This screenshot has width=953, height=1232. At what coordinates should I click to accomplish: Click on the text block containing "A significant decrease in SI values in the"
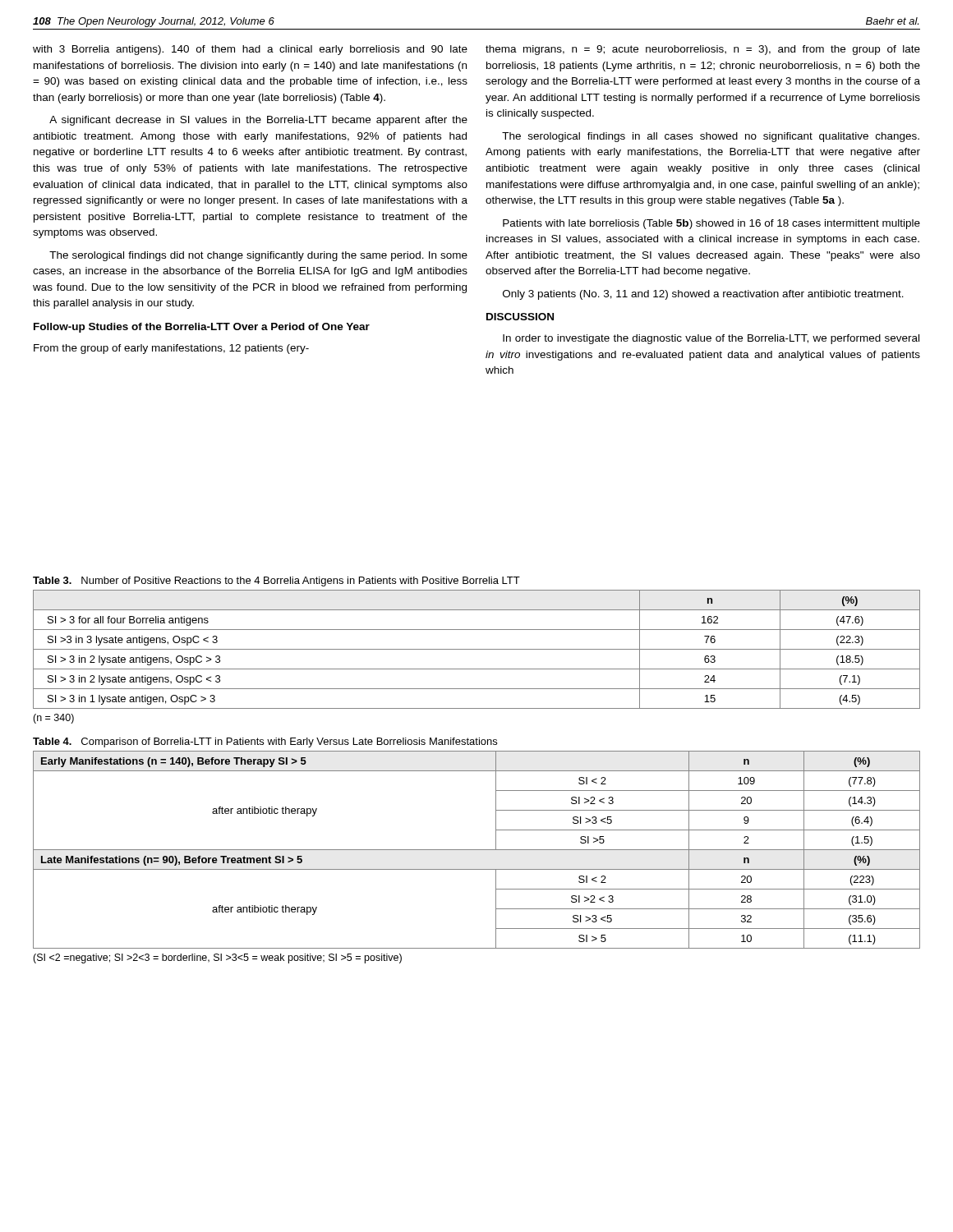[250, 176]
